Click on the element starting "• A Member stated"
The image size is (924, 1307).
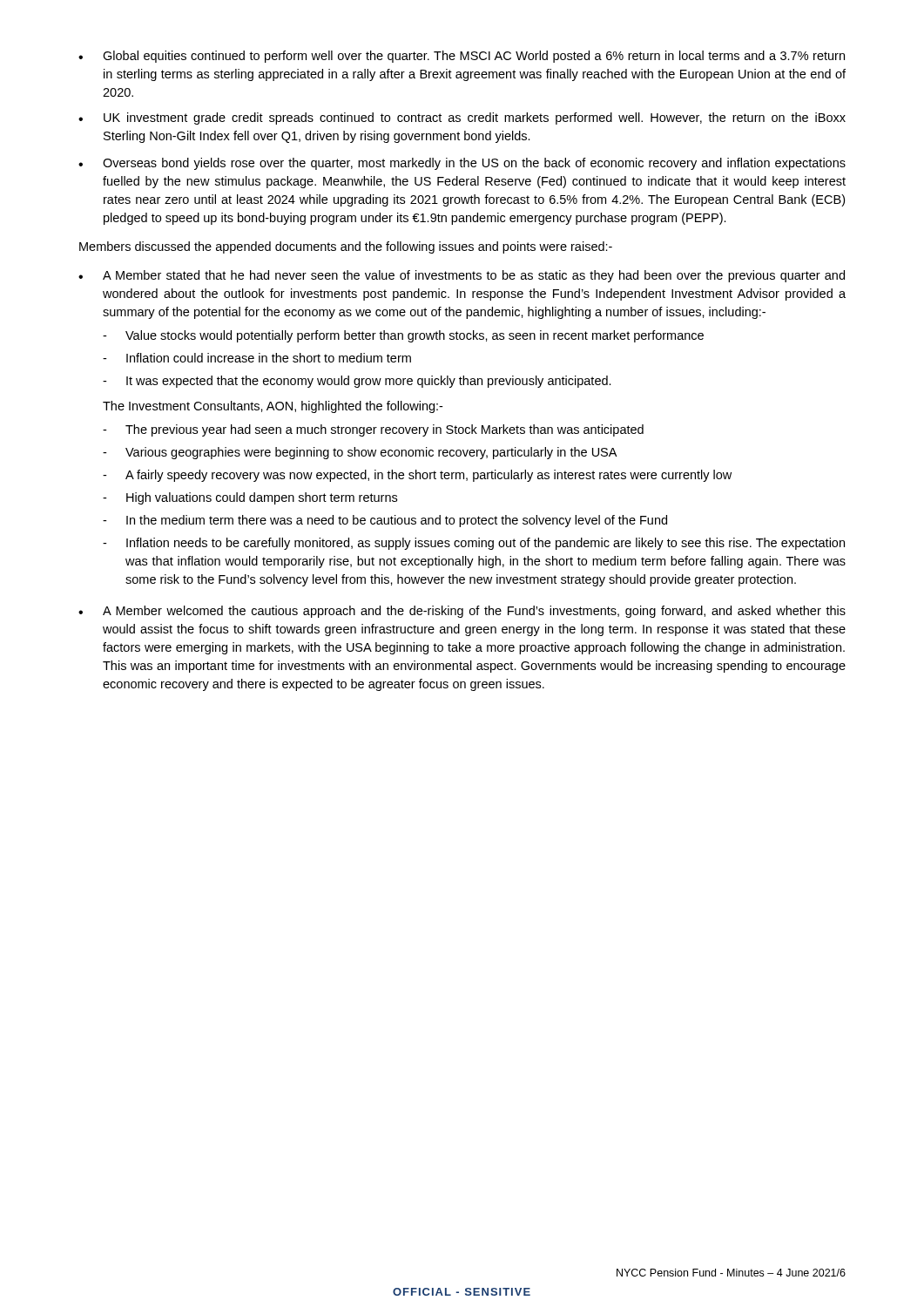(x=462, y=430)
